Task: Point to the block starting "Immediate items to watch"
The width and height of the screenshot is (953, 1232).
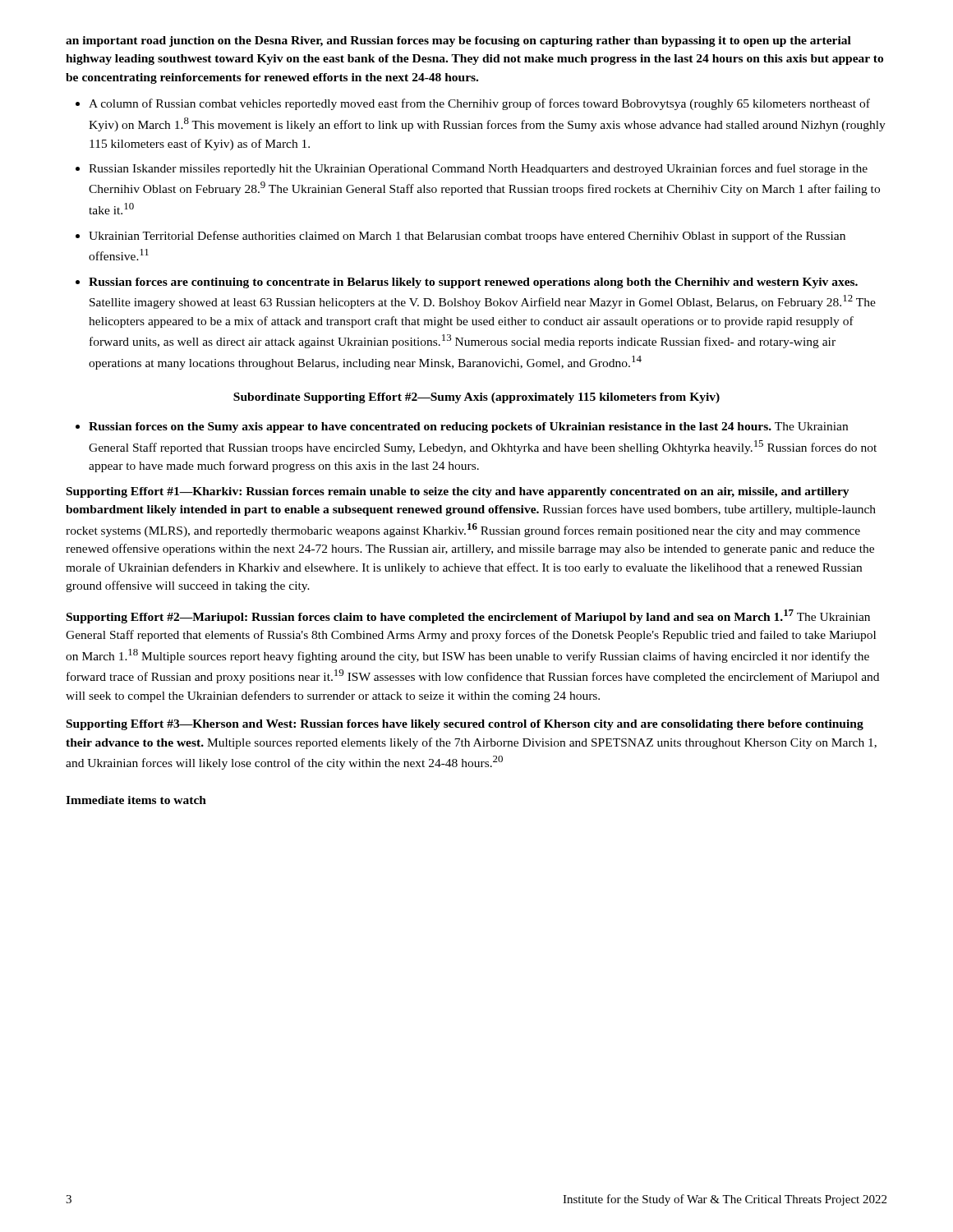Action: pyautogui.click(x=136, y=800)
